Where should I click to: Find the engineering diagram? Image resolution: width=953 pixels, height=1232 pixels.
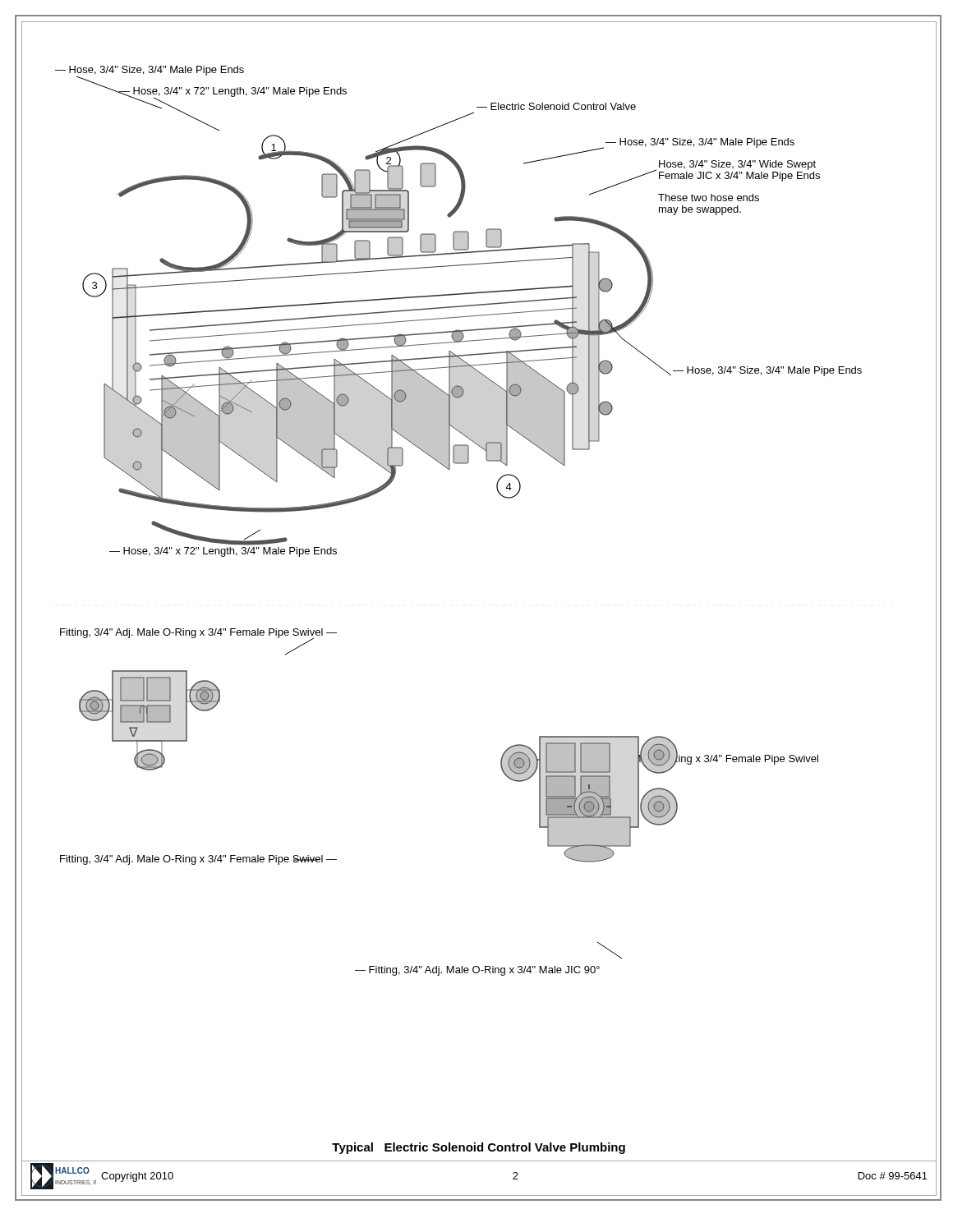point(479,589)
